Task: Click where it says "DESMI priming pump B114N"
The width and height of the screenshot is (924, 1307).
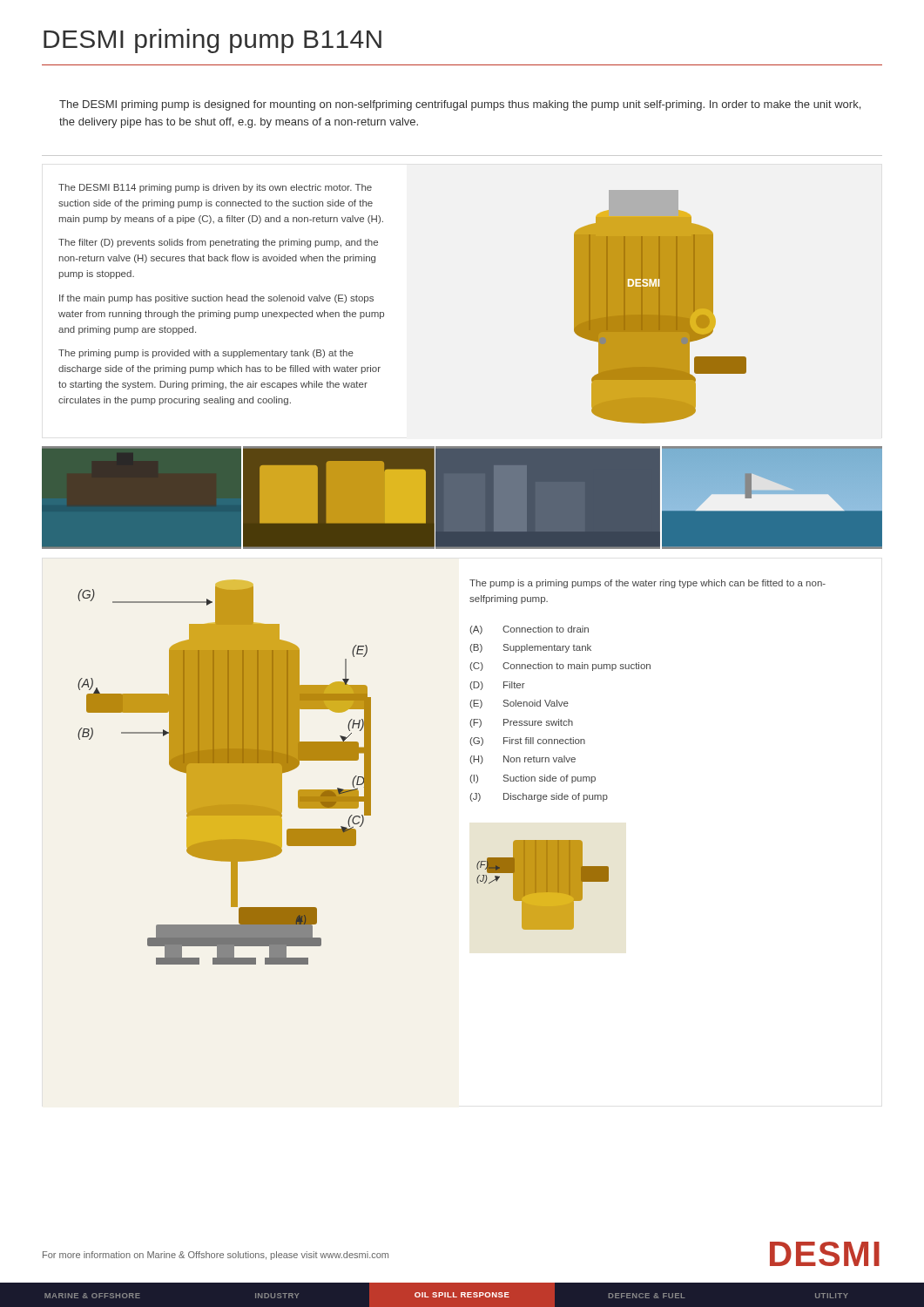Action: tap(212, 41)
